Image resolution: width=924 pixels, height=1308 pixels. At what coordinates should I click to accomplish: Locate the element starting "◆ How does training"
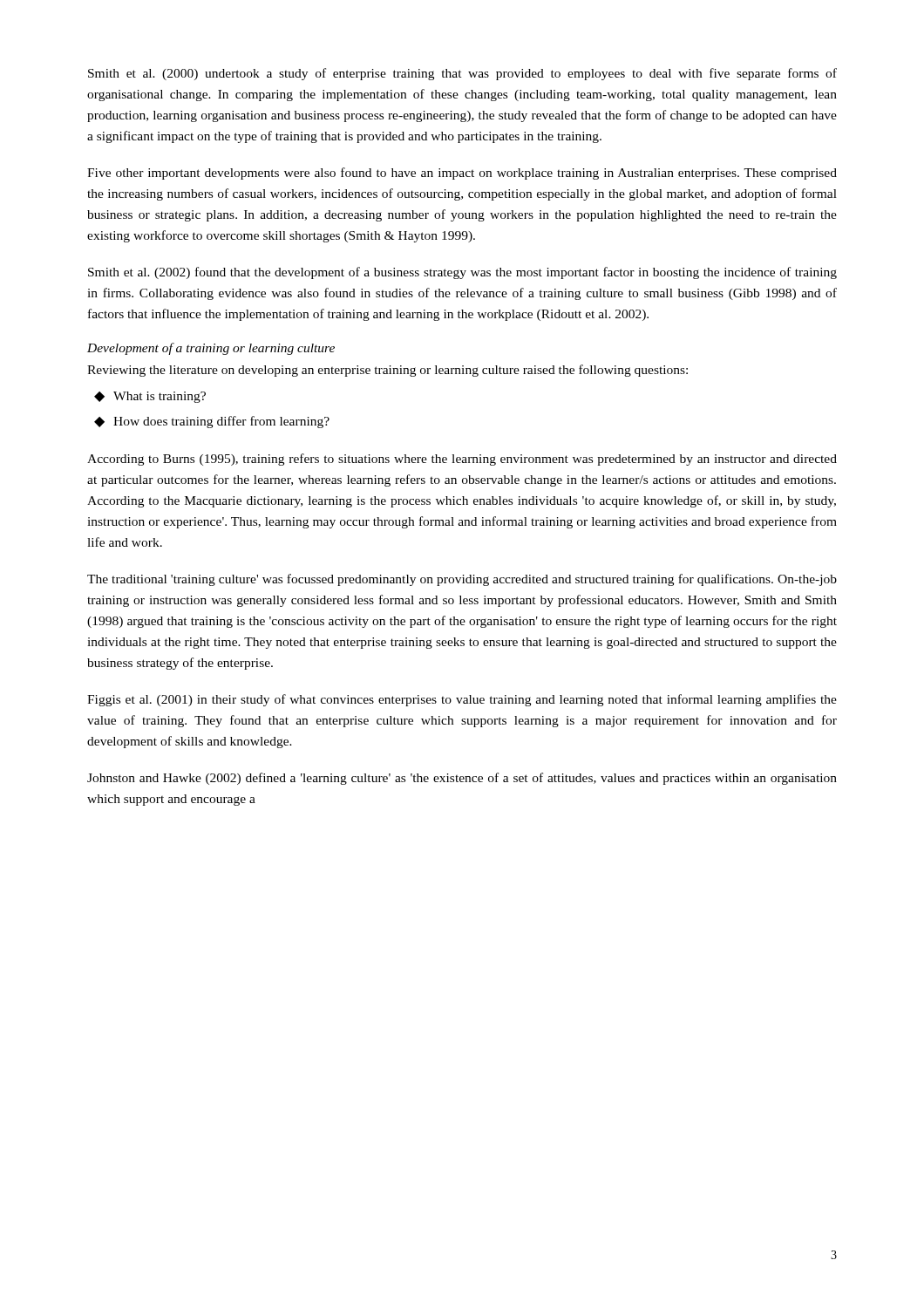212,422
